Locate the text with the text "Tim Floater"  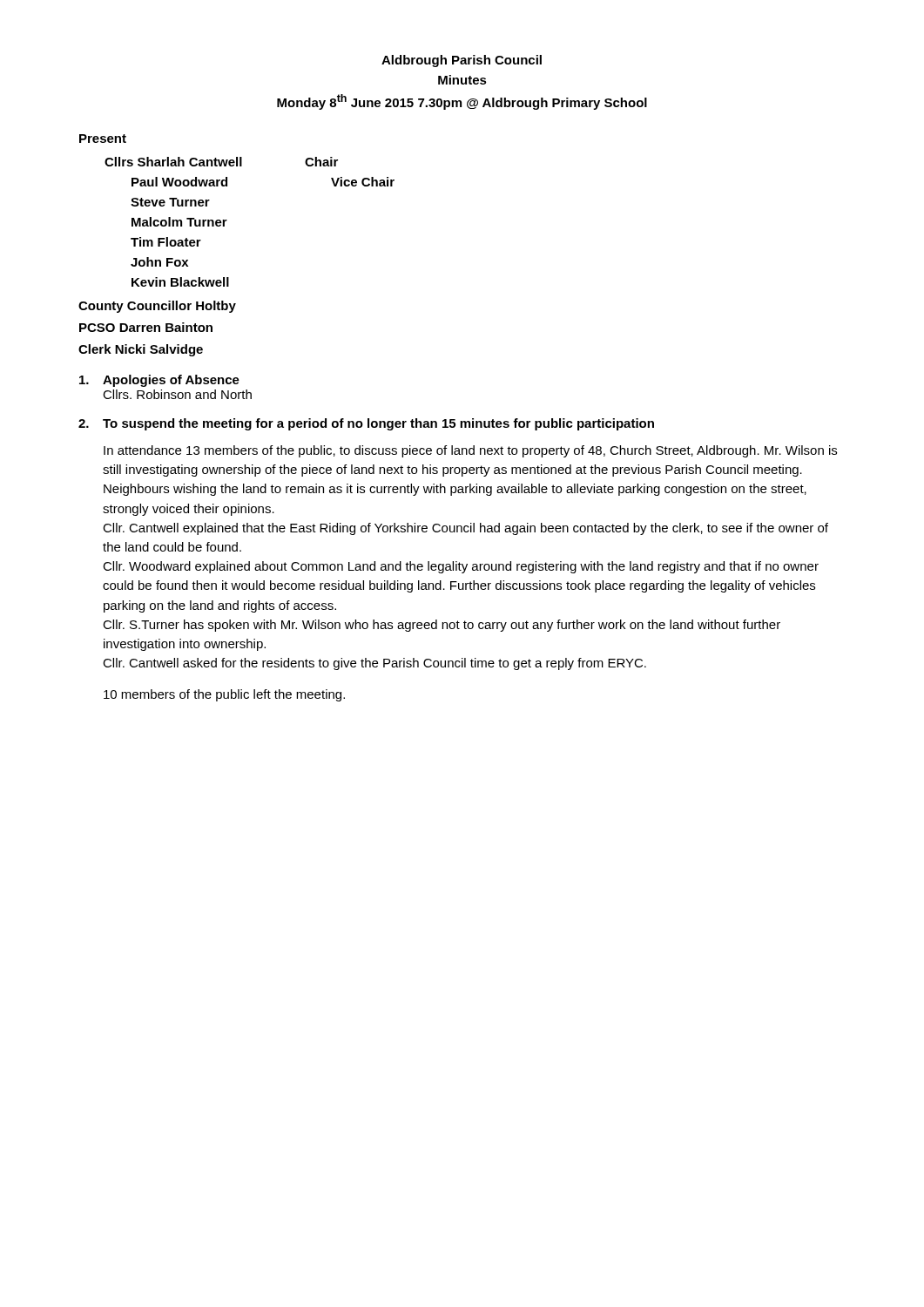pyautogui.click(x=205, y=242)
